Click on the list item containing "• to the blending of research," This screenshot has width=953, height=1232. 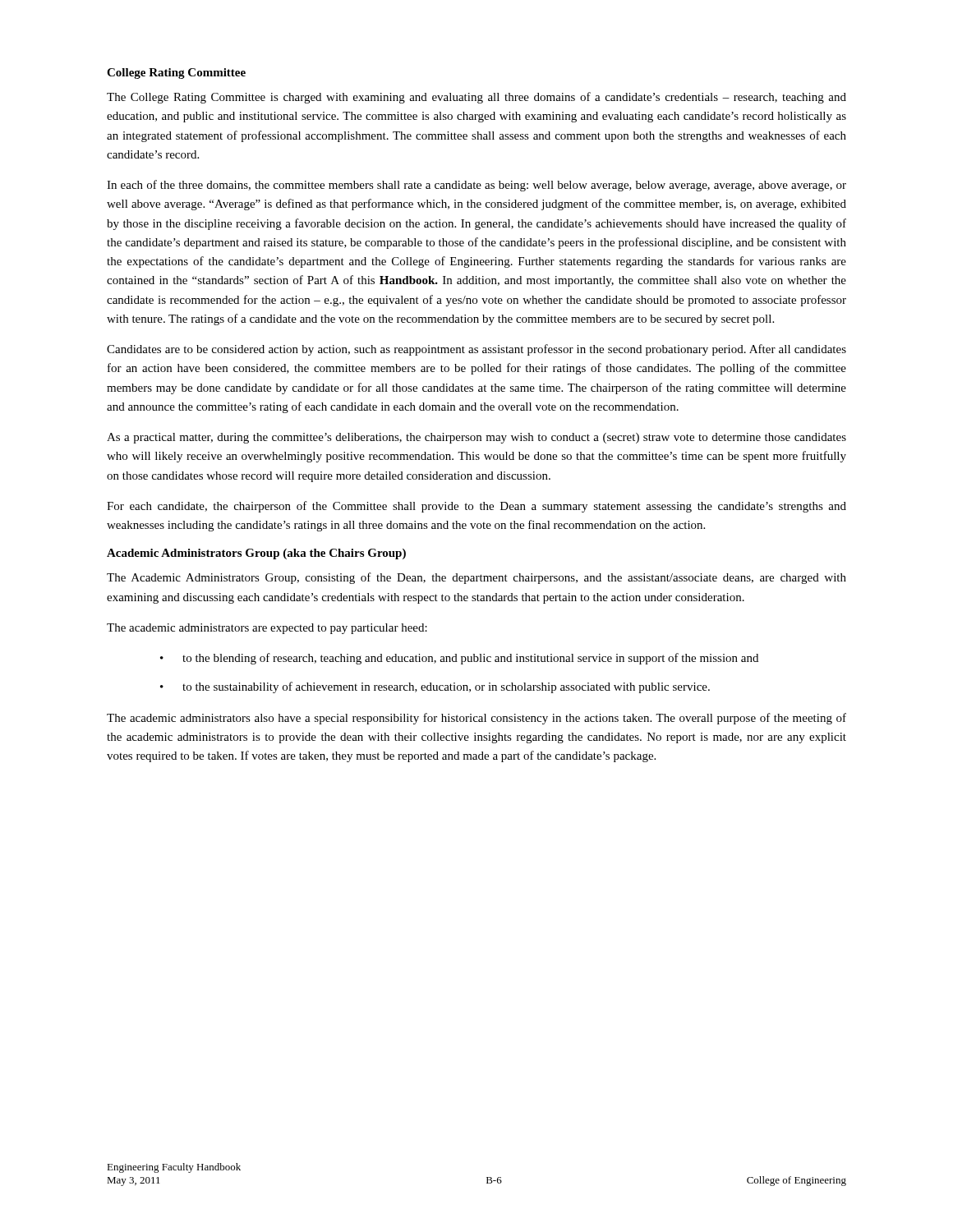point(501,658)
